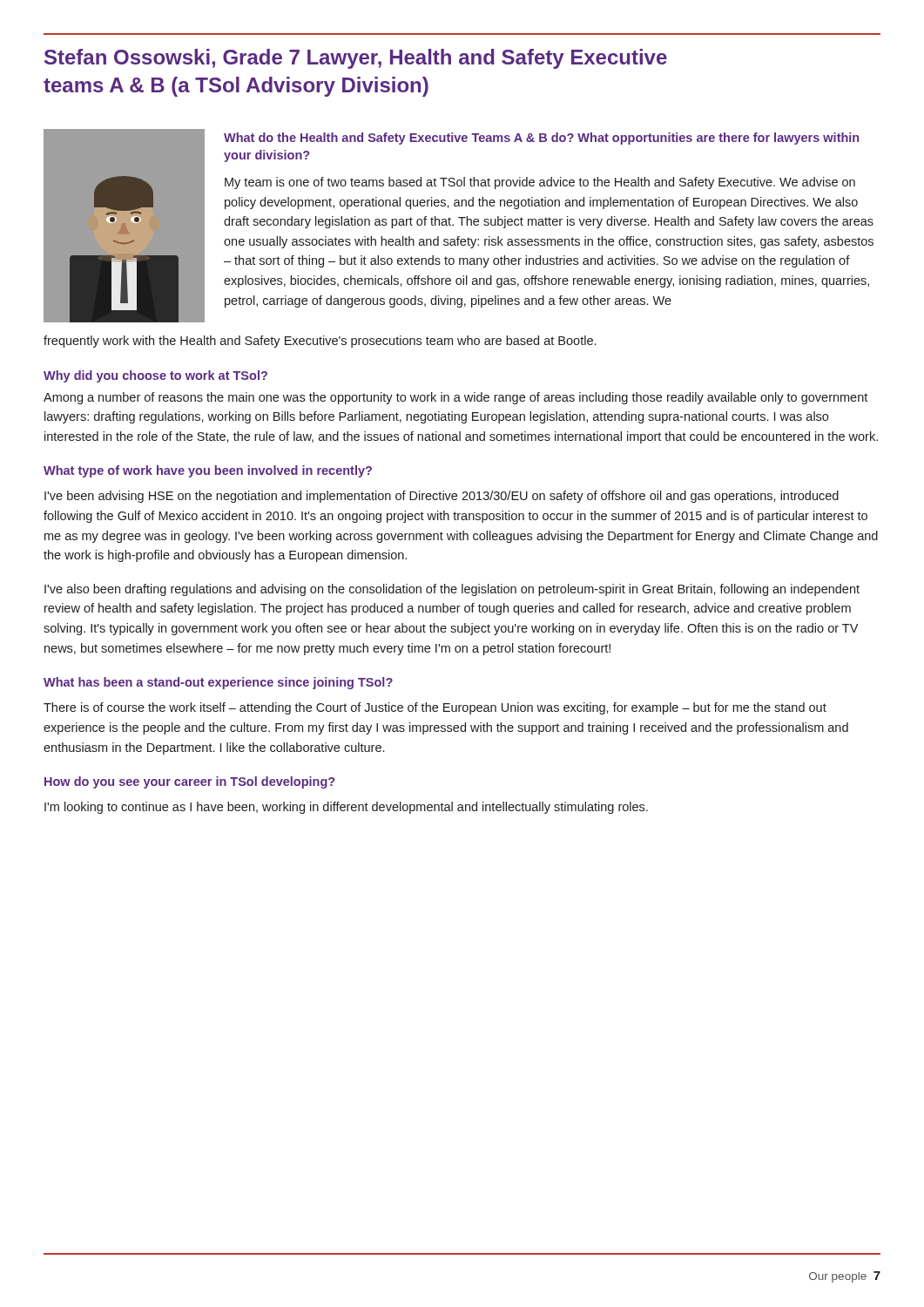Where is the section header that starts "What do the Health and"?
924x1307 pixels.
coord(542,146)
